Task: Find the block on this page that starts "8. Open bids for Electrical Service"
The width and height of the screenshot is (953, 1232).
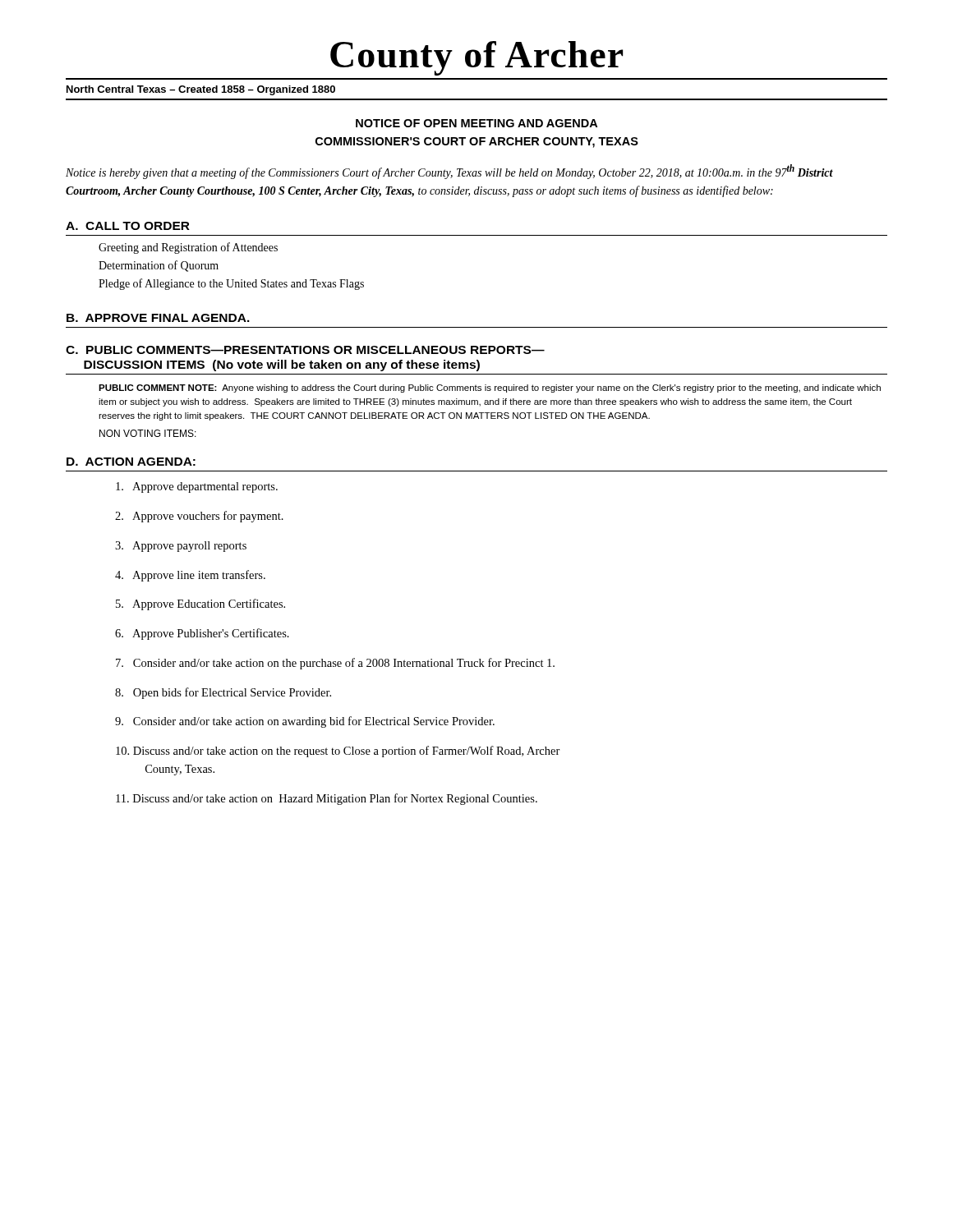Action: click(224, 692)
